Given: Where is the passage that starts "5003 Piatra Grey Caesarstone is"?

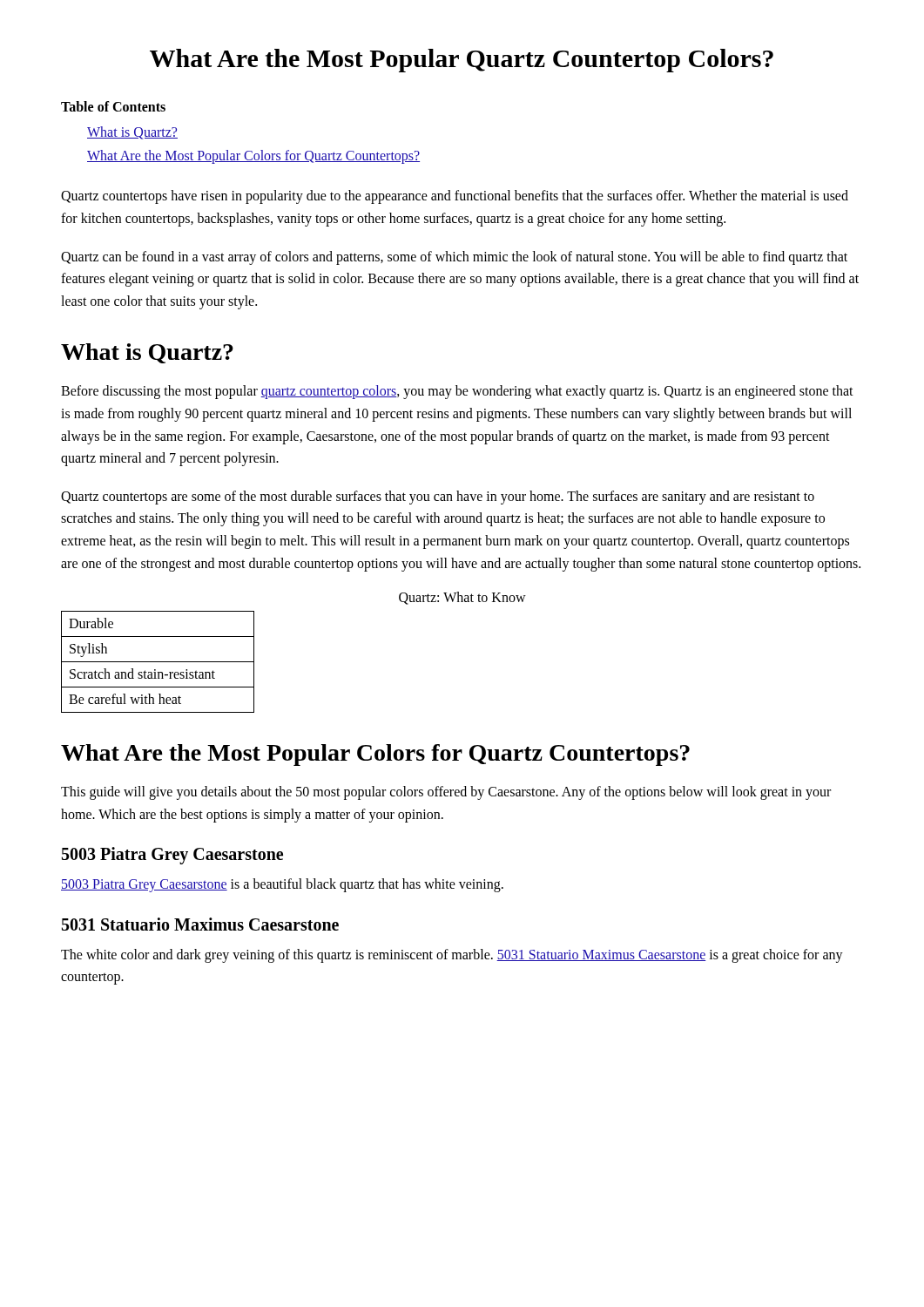Looking at the screenshot, I should (x=462, y=884).
